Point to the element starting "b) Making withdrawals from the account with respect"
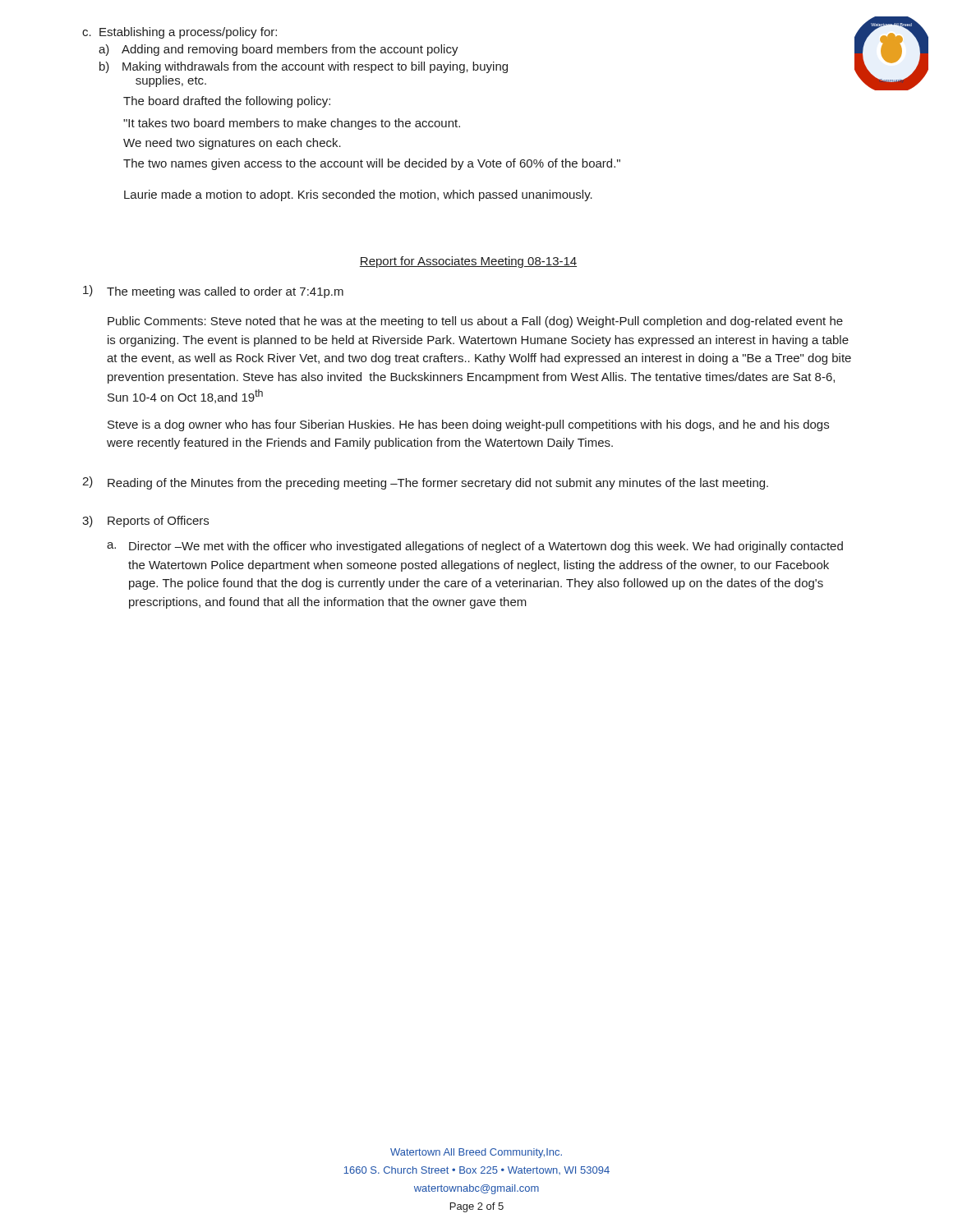This screenshot has width=953, height=1232. [476, 73]
